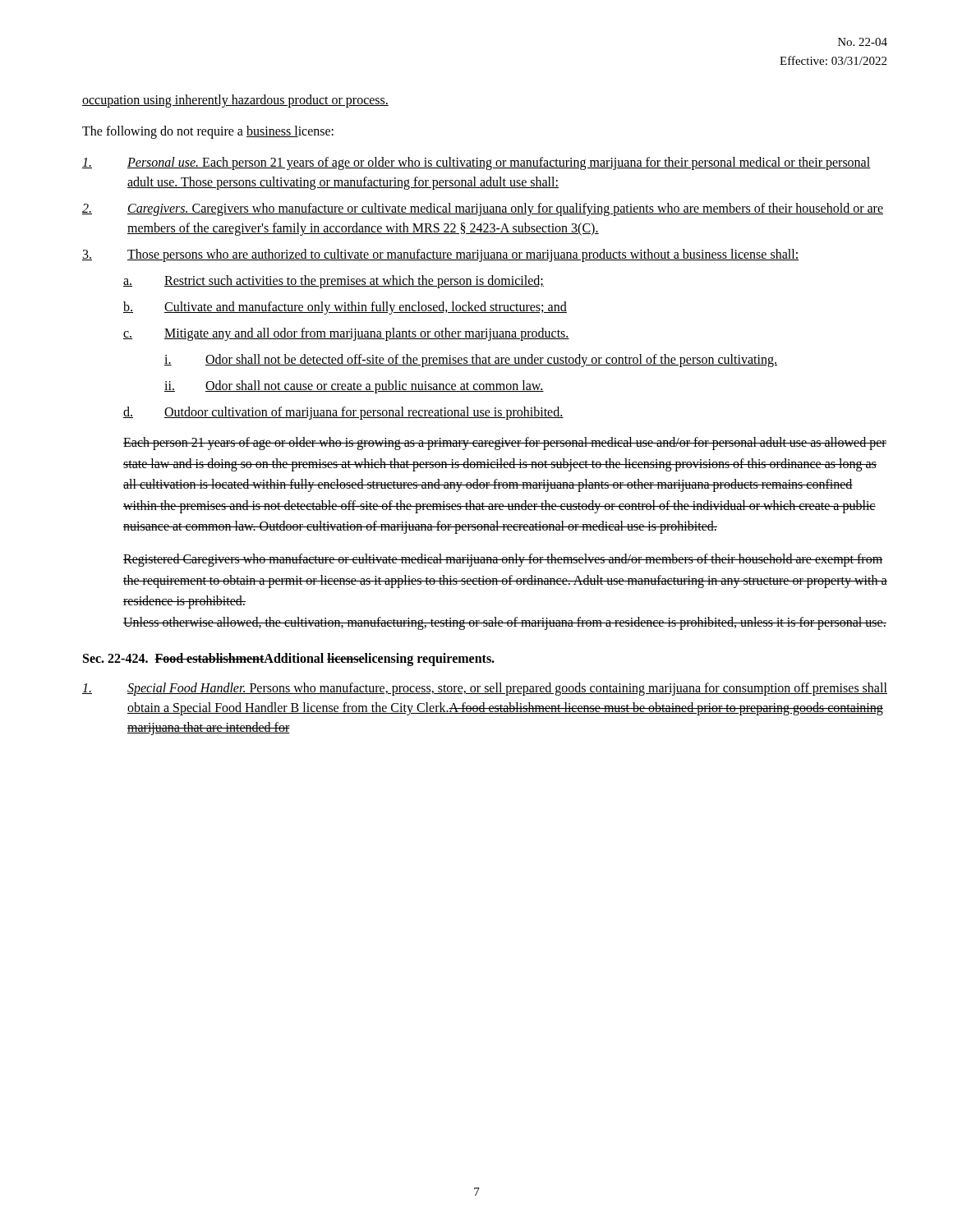Point to the element starting "3. Those persons who are authorized"
This screenshot has width=953, height=1232.
point(485,255)
